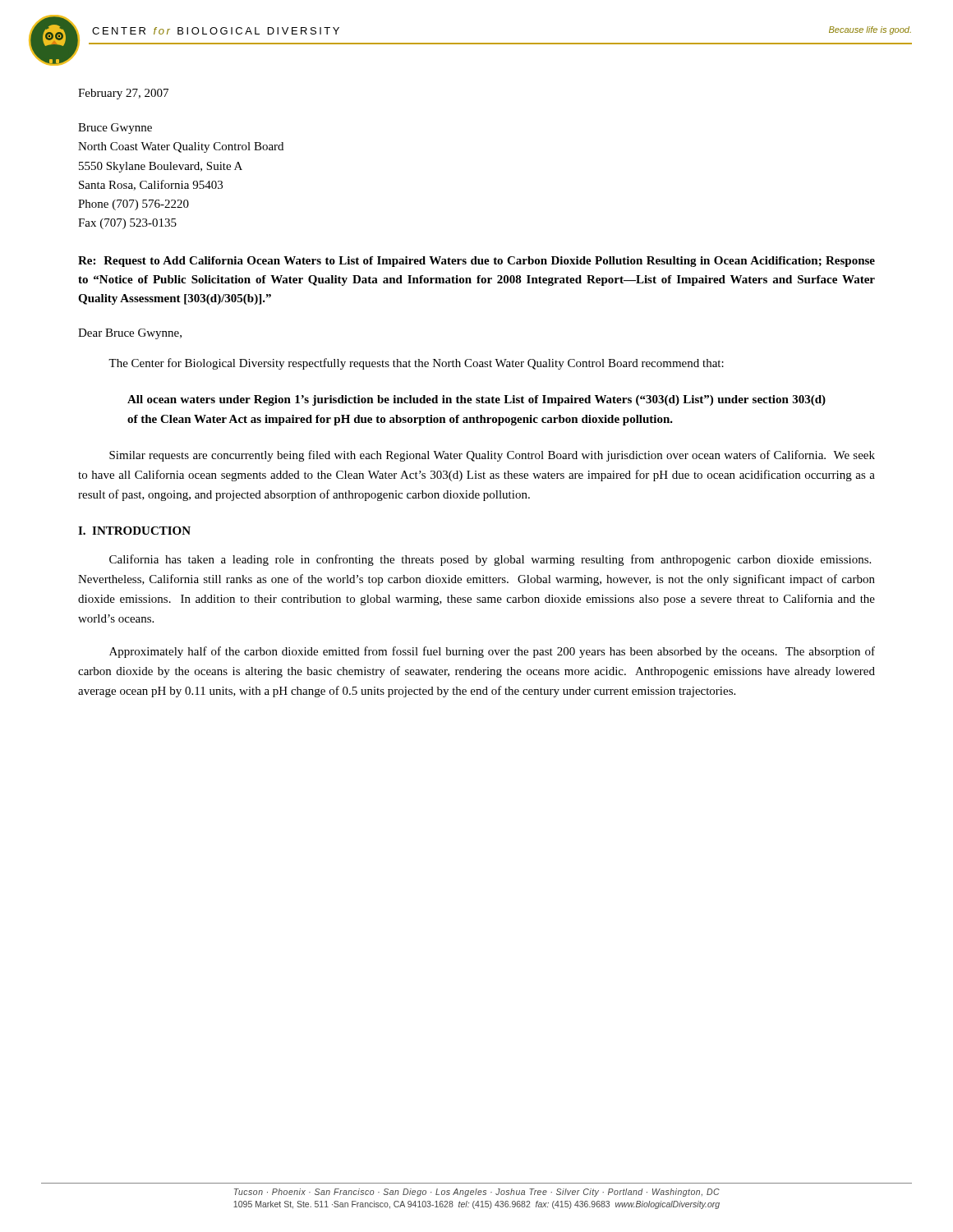Select the text block that reads "All ocean waters under Region 1’s jurisdiction"

click(x=476, y=409)
